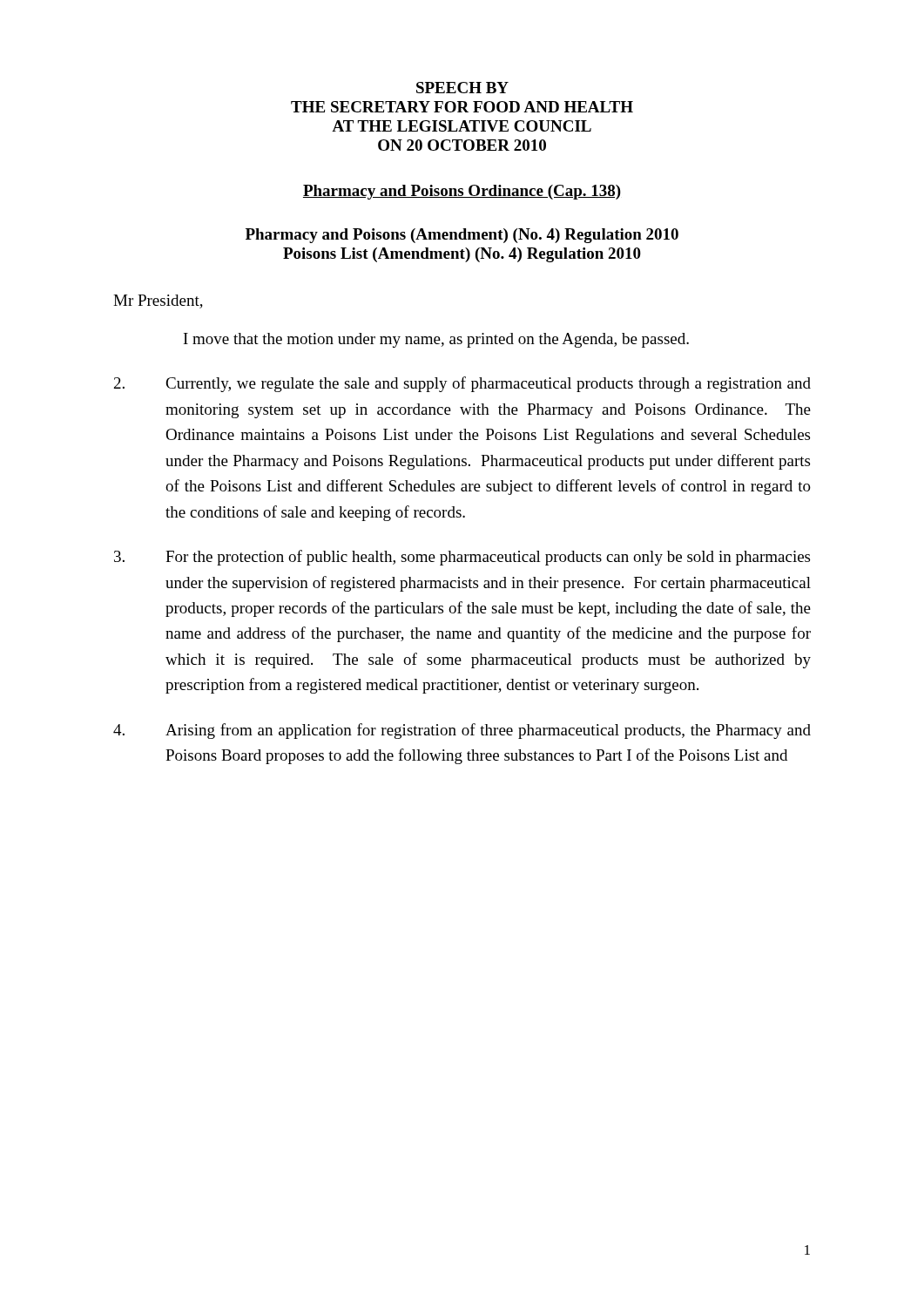
Task: Point to the region starting "Pharmacy and Poisons (Amendment) (No. 4)"
Action: [462, 244]
